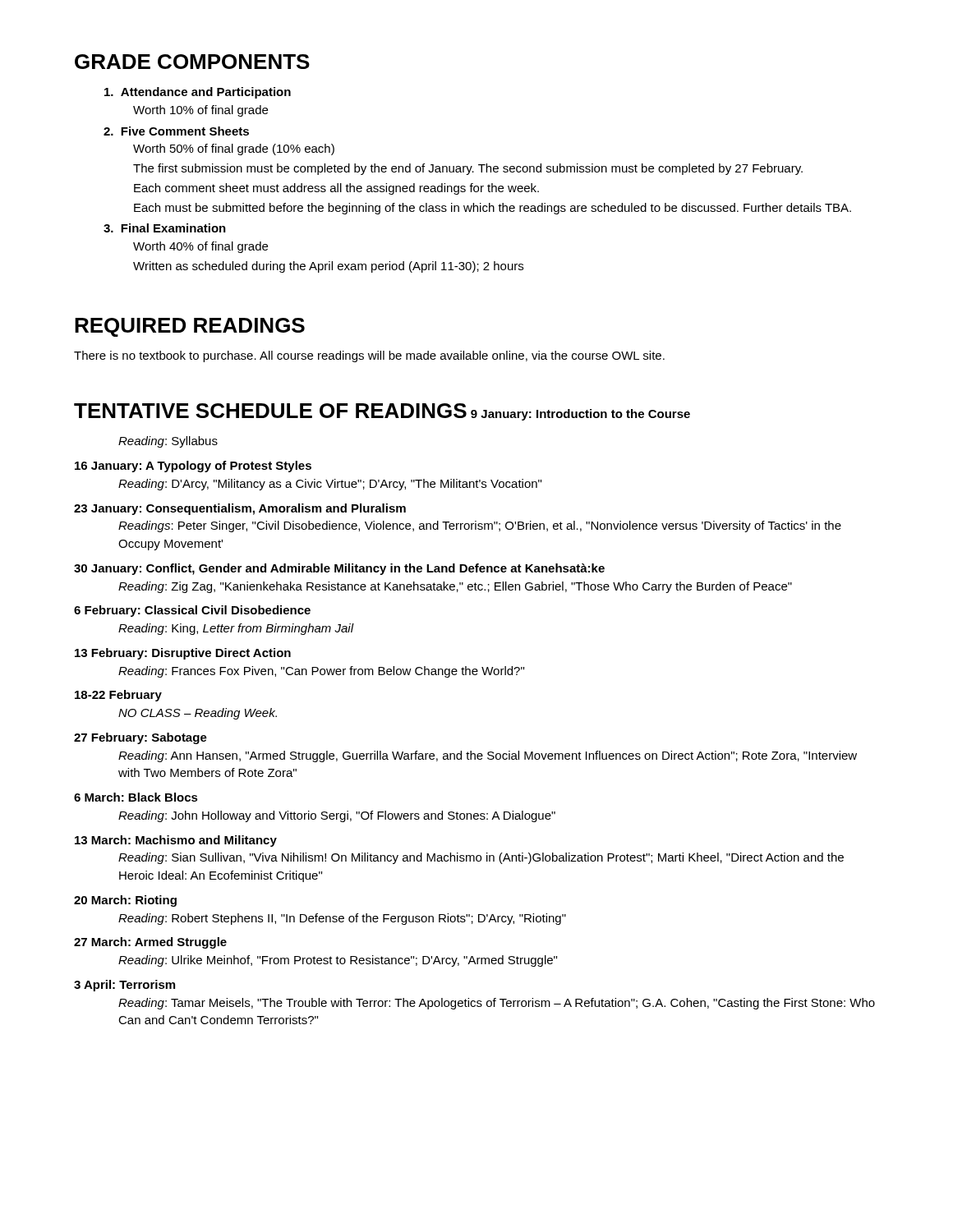The image size is (953, 1232).
Task: Navigate to the block starting "Attendance and Participation Worth 10% of final grade"
Action: pyautogui.click(x=198, y=93)
